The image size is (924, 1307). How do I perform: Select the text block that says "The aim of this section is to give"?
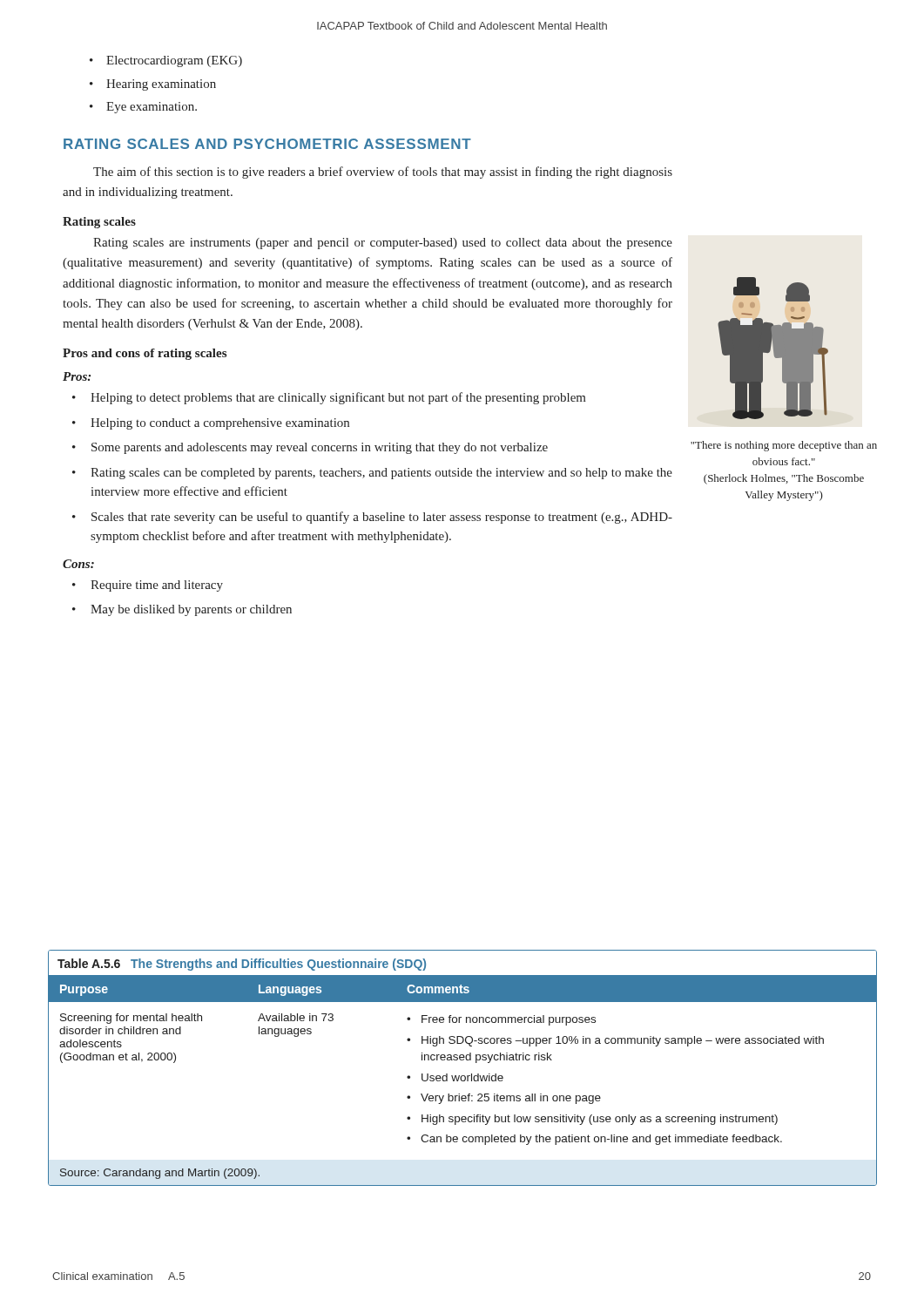coord(368,181)
